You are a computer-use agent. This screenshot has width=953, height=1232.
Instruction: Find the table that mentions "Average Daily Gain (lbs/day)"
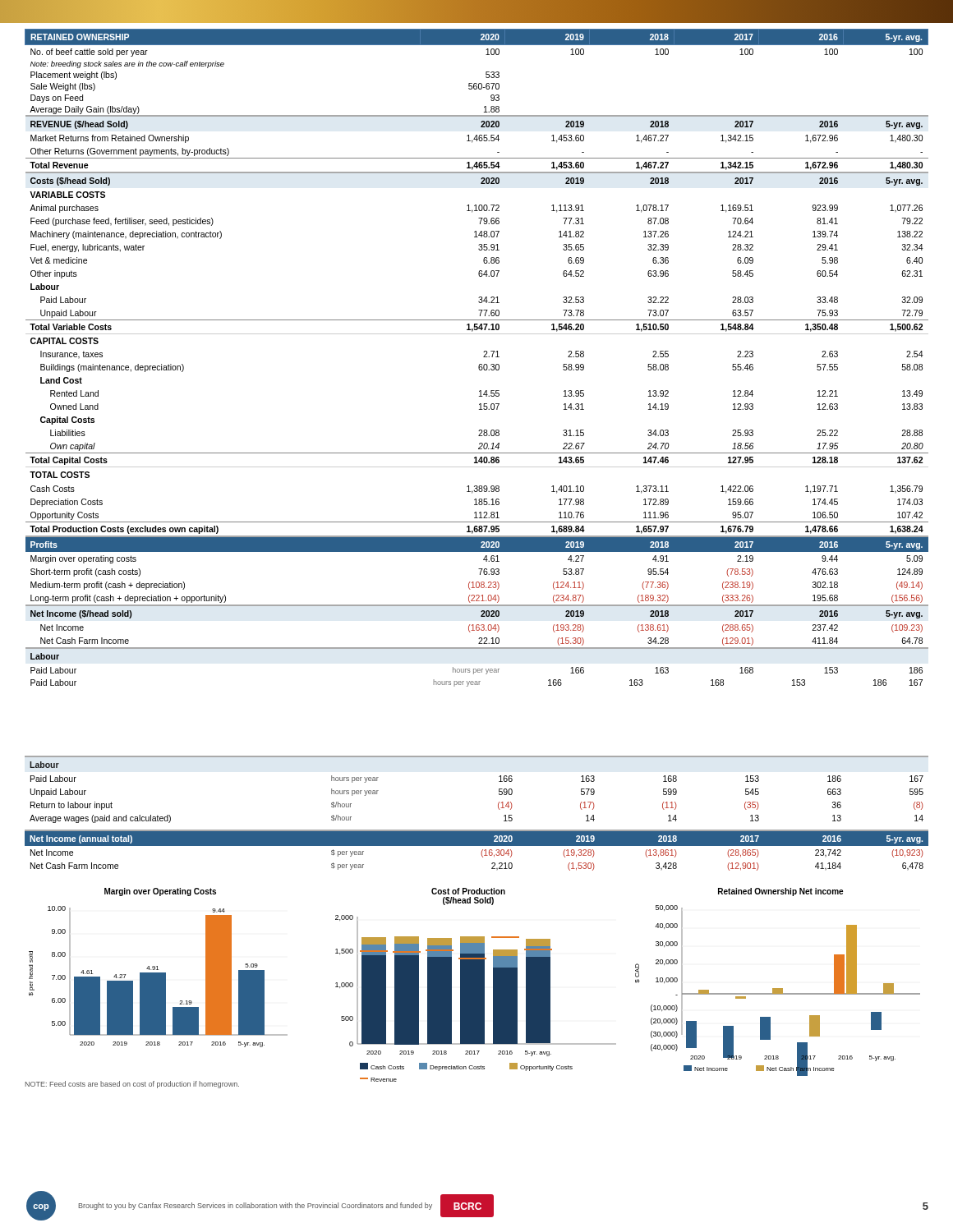click(x=476, y=359)
